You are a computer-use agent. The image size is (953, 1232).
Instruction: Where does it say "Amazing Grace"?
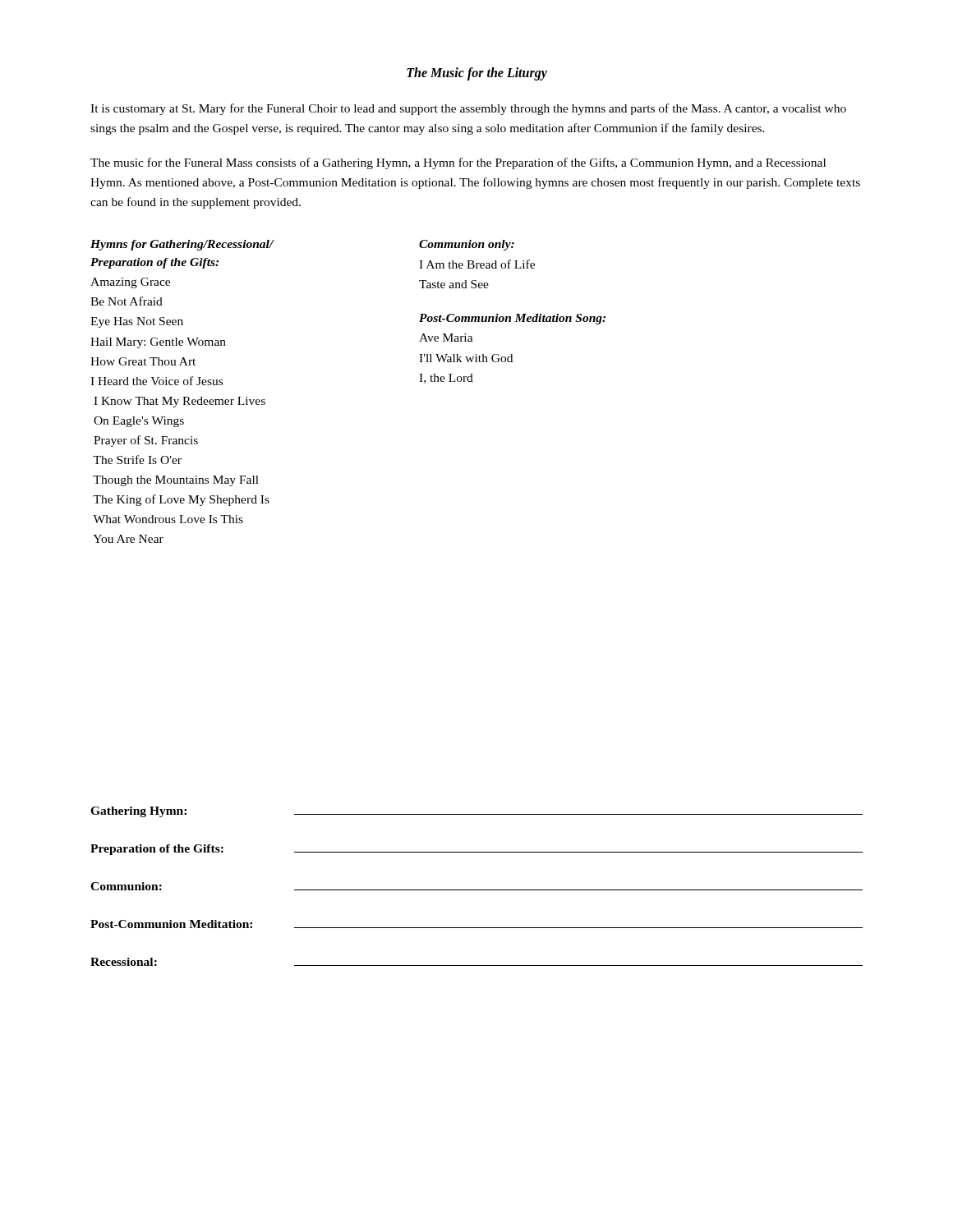pos(130,282)
